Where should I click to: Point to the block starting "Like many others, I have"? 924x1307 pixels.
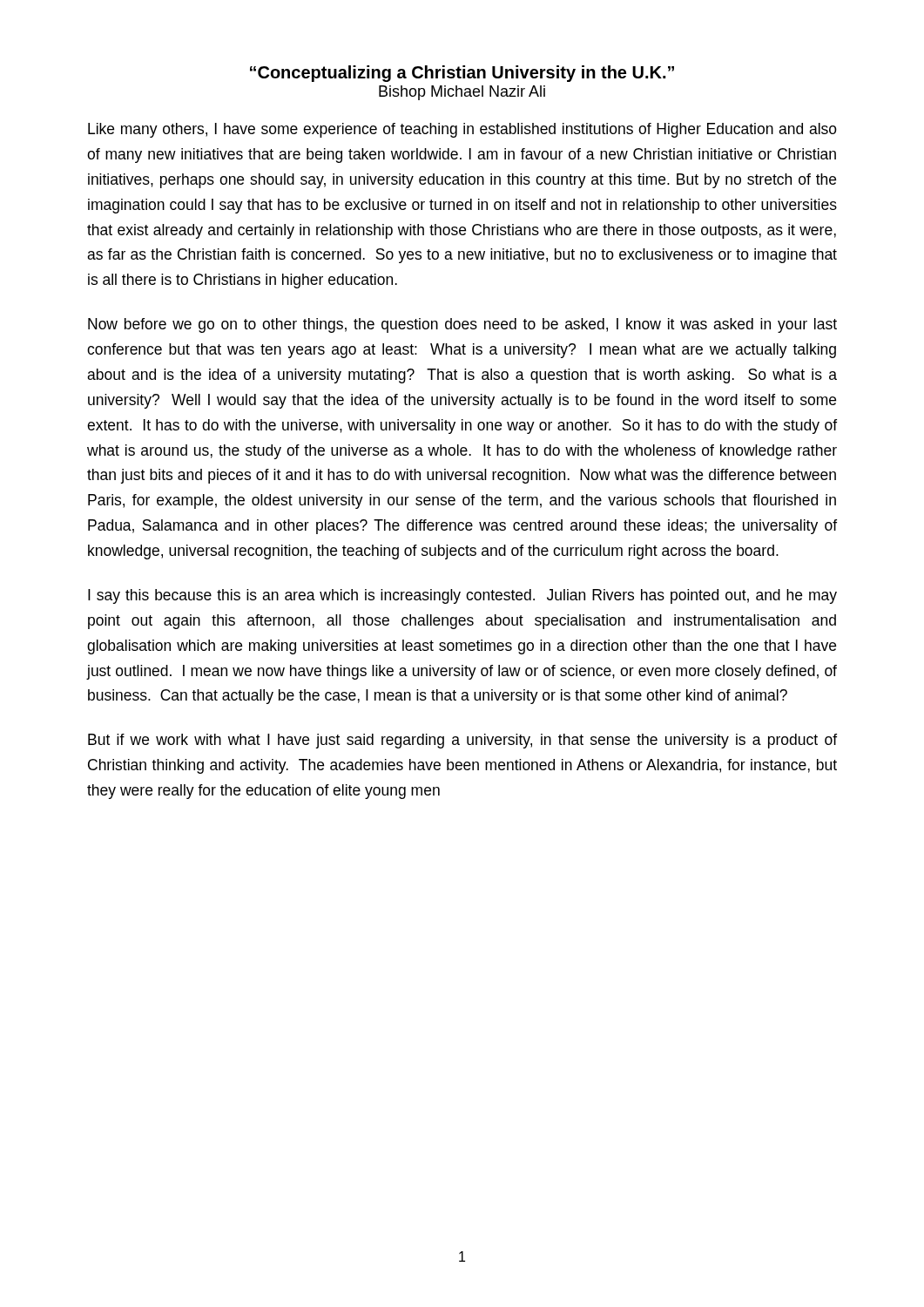click(x=462, y=204)
